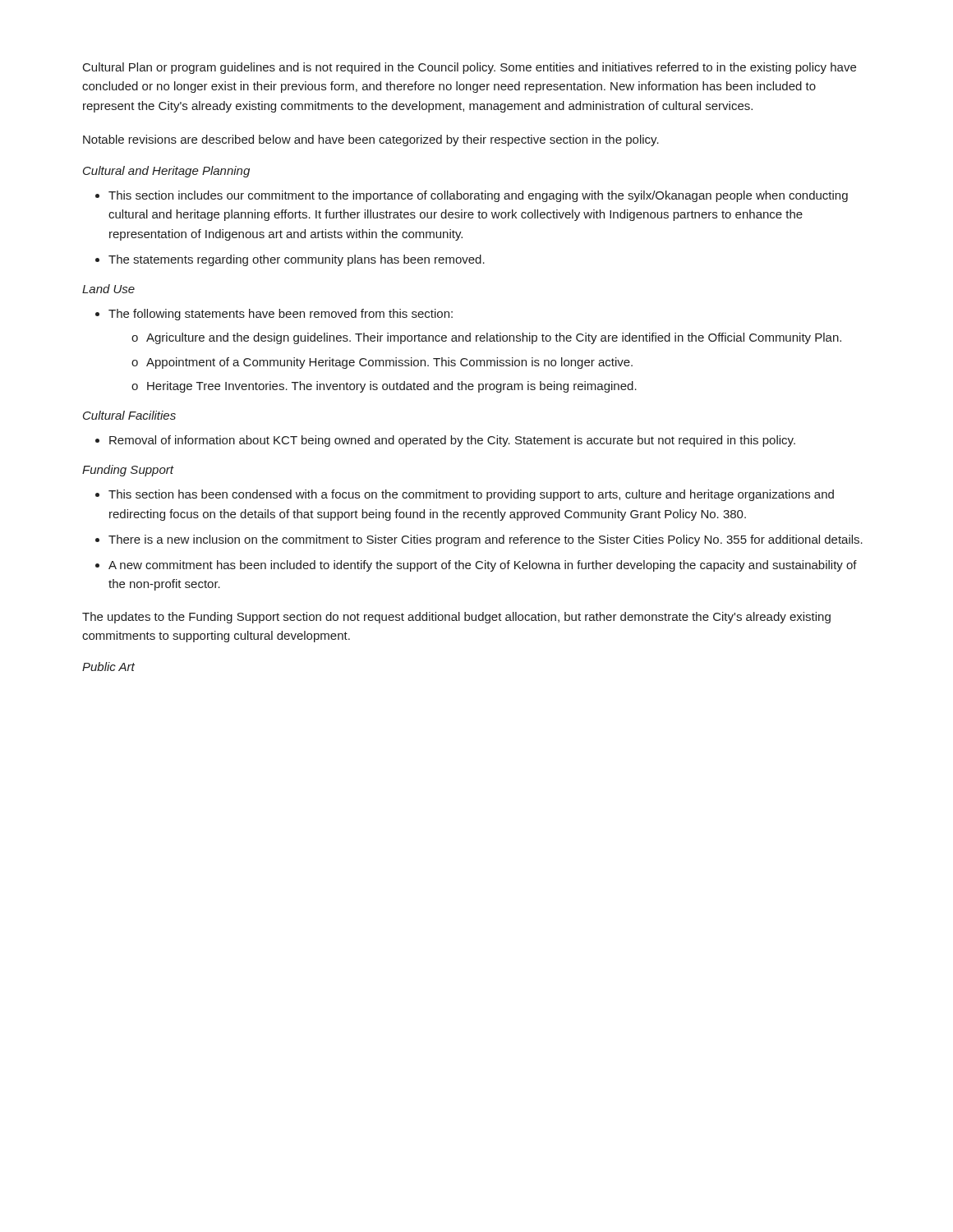Select the element starting "Agriculture and the design guidelines. Their"

tap(494, 337)
